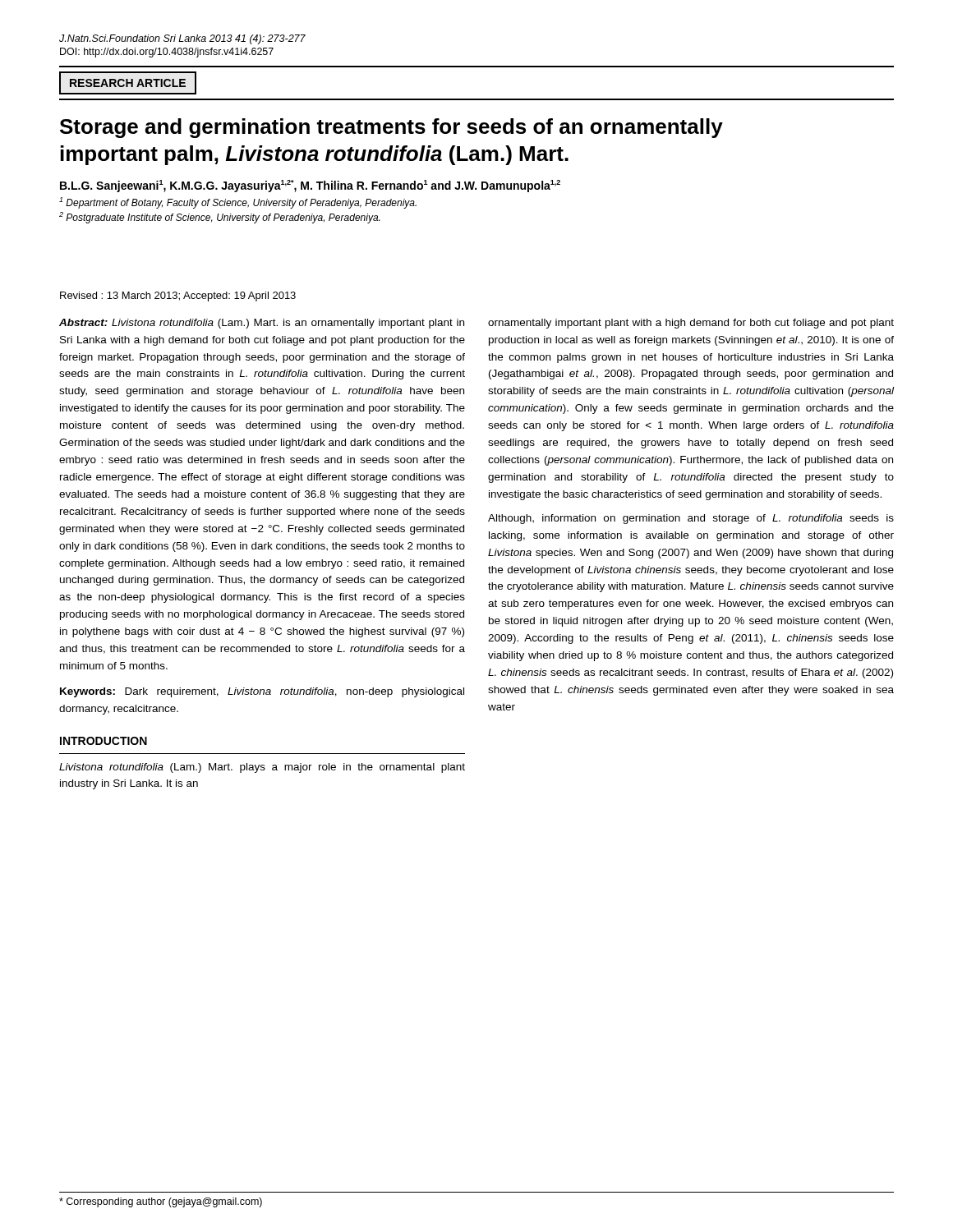Find the text block that says "1 Department of Botany,"
This screenshot has height=1232, width=953.
(238, 203)
